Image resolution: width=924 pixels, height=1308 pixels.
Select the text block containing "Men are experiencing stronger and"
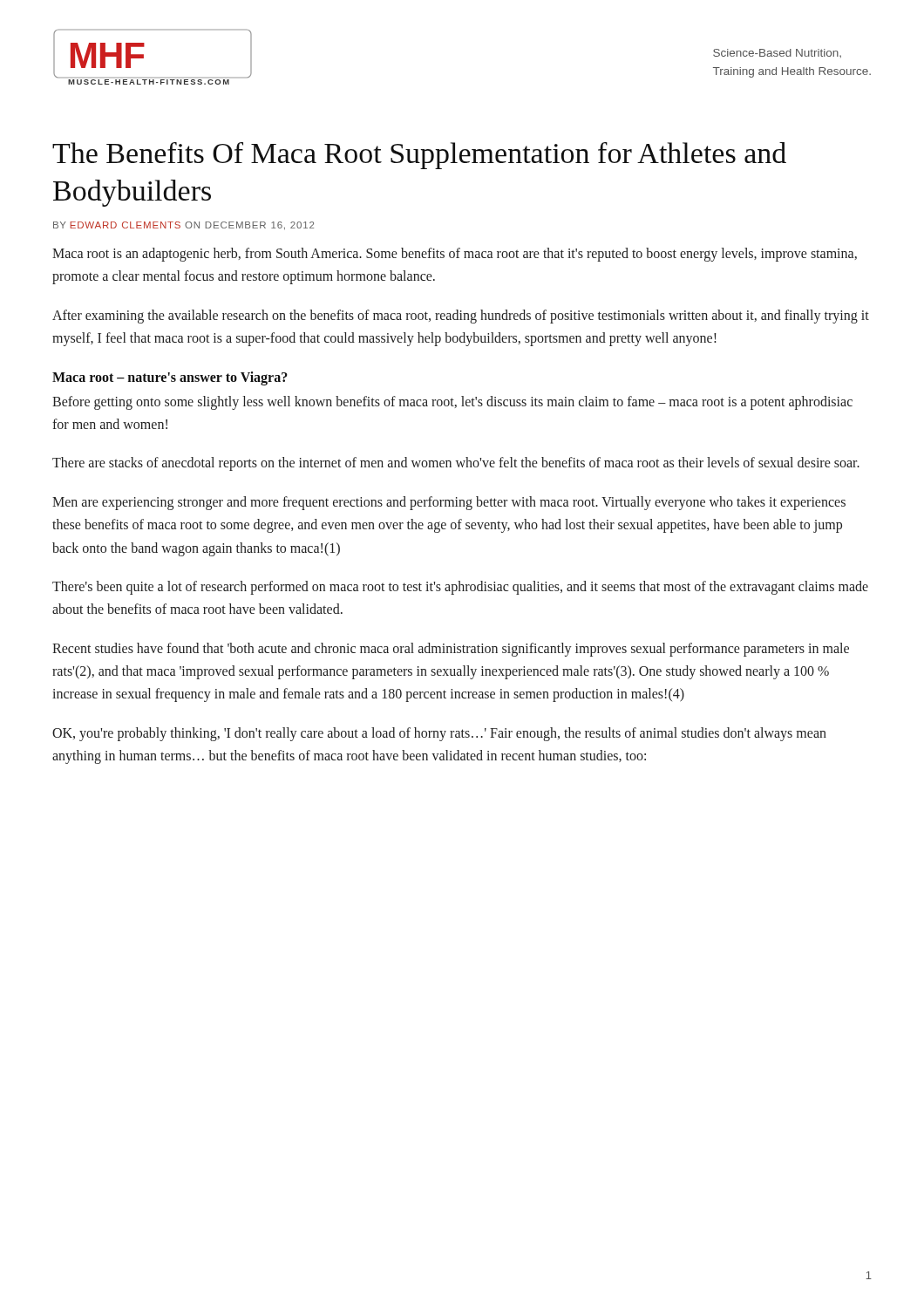point(449,525)
